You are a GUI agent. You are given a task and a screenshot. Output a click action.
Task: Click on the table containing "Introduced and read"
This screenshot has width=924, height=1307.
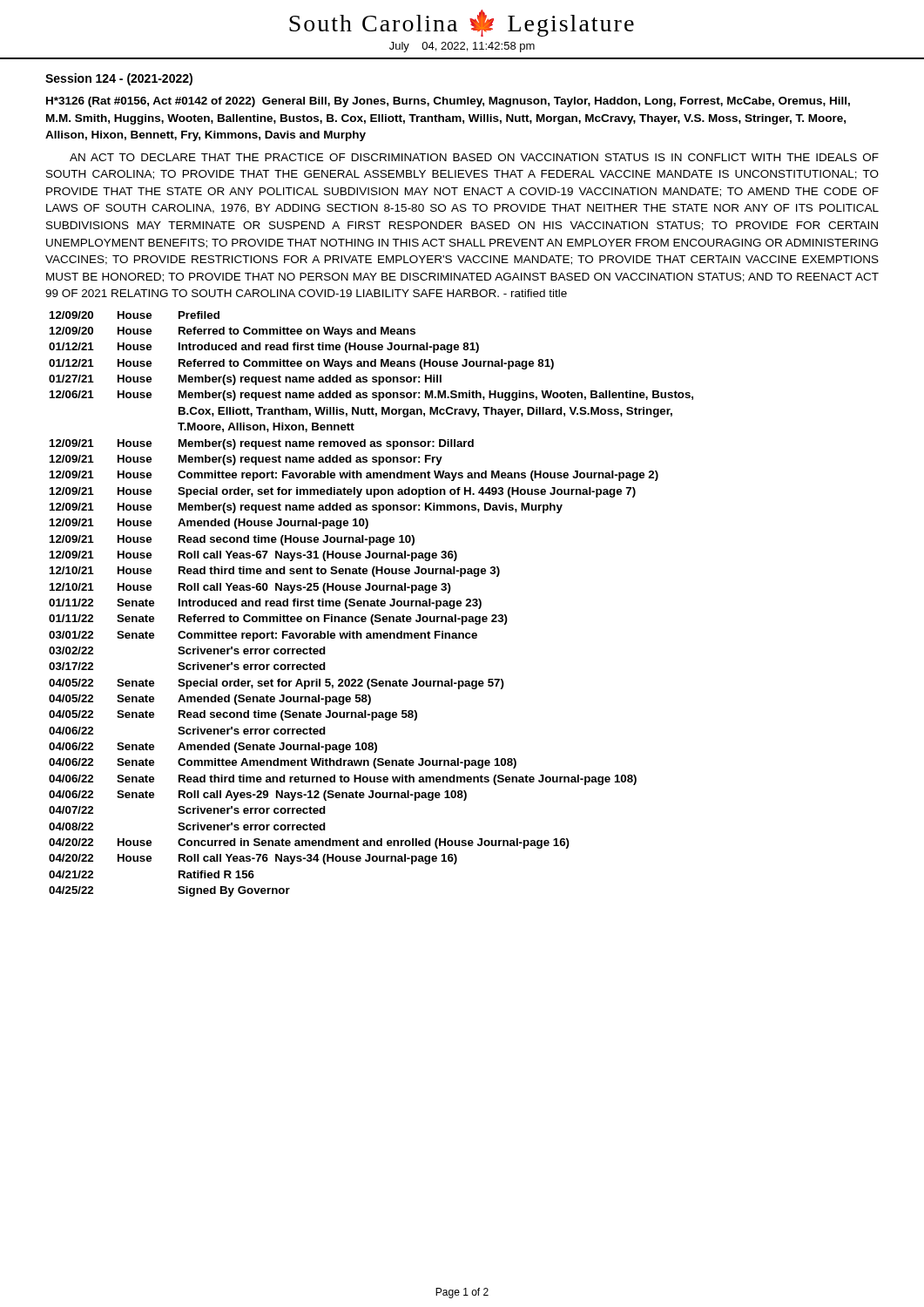[462, 603]
